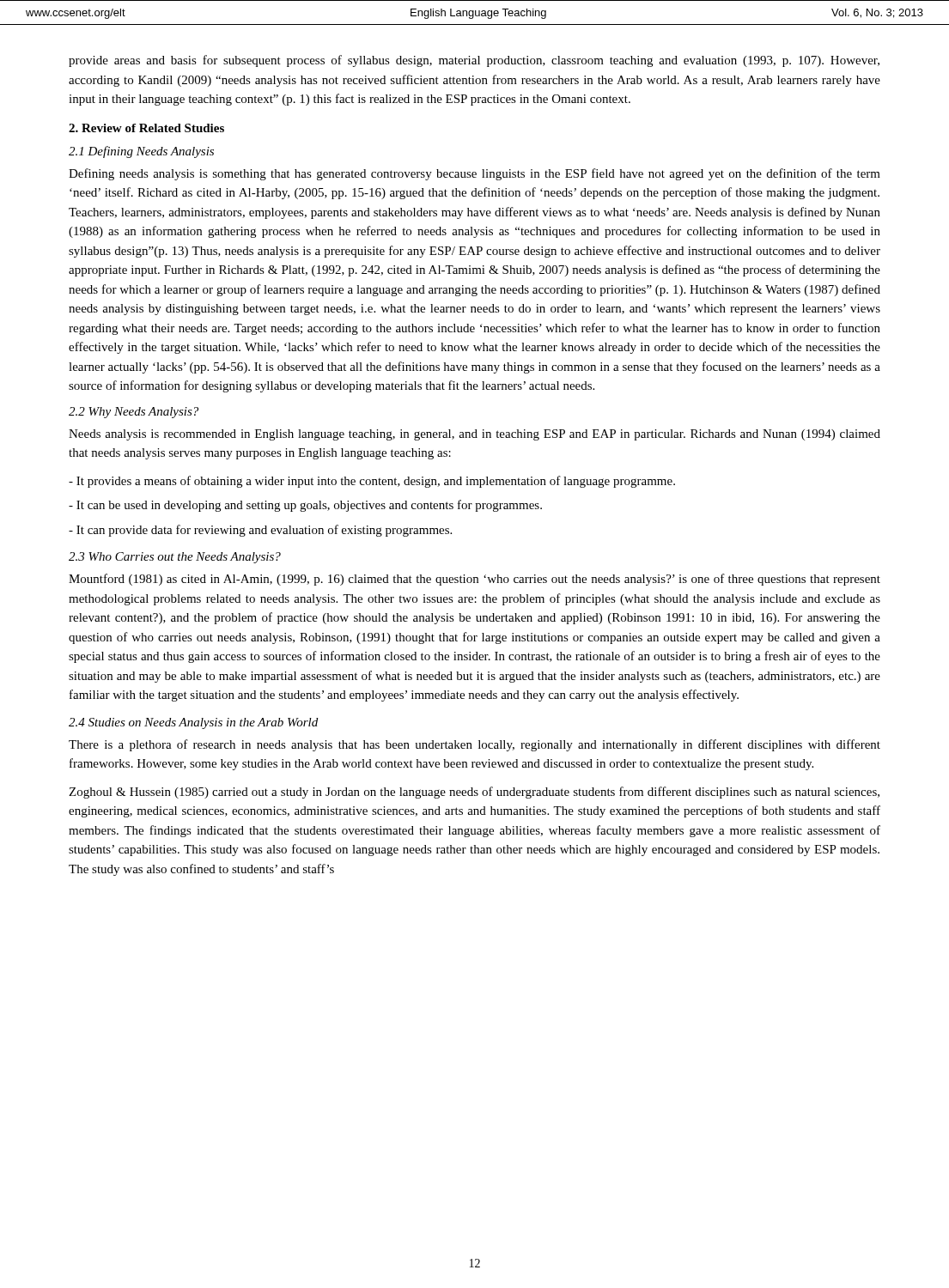This screenshot has height=1288, width=949.
Task: Click on the list item that says "It can provide data for reviewing and"
Action: coord(260,531)
